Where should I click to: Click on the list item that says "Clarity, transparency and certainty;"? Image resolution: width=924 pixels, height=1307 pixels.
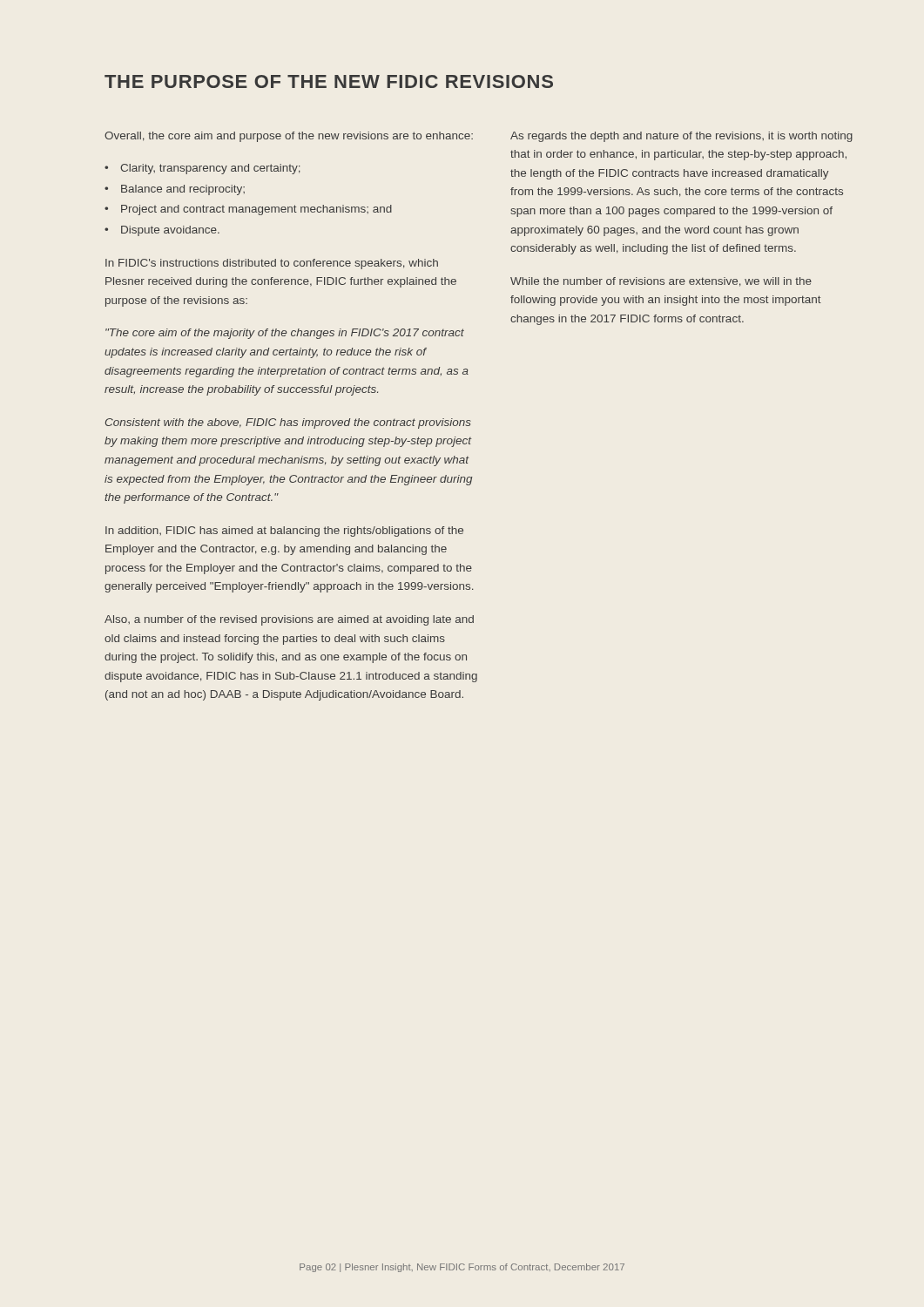tap(211, 168)
